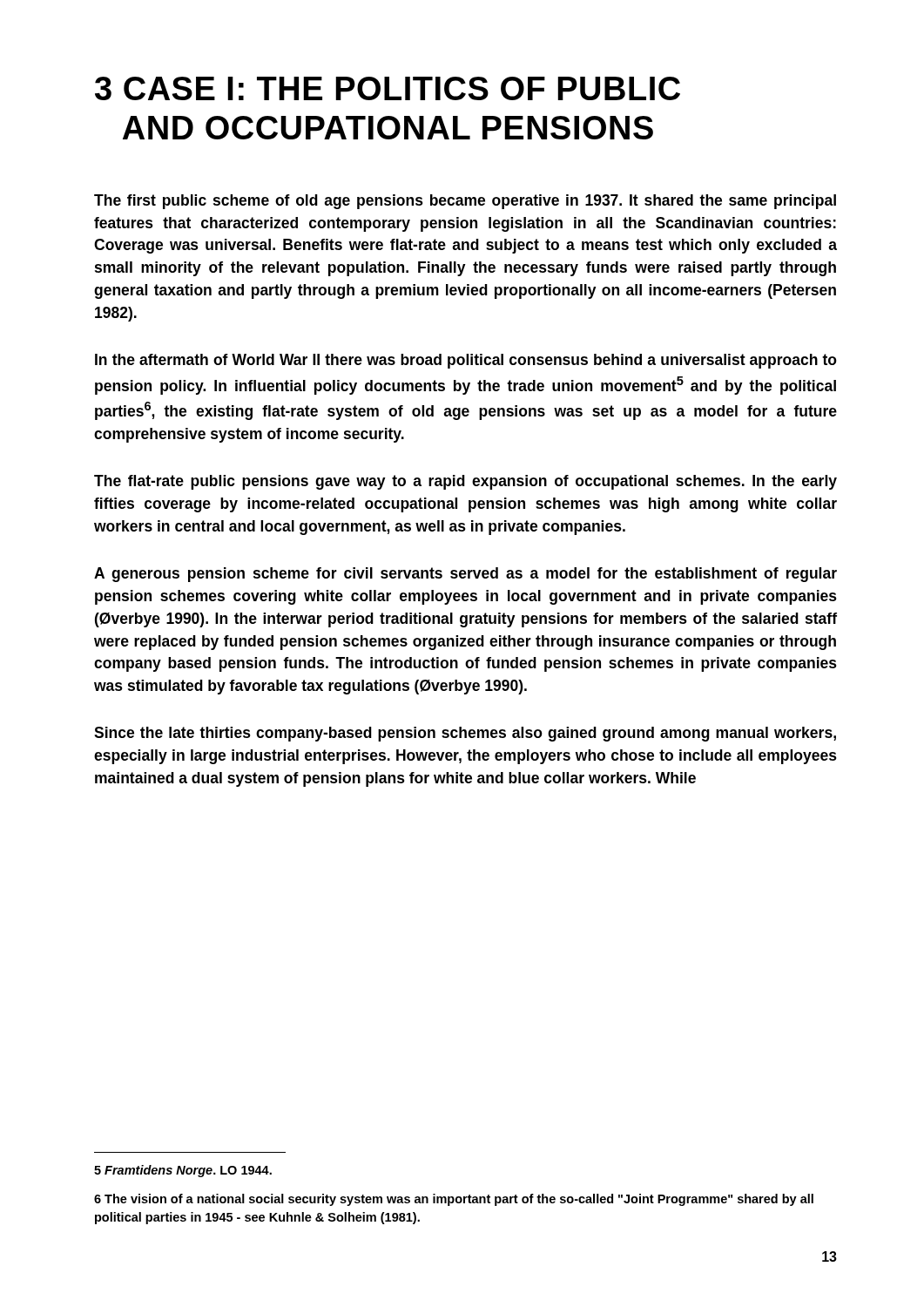The height and width of the screenshot is (1307, 924).
Task: Locate the text block containing "The first public scheme of old age pensions"
Action: point(465,256)
